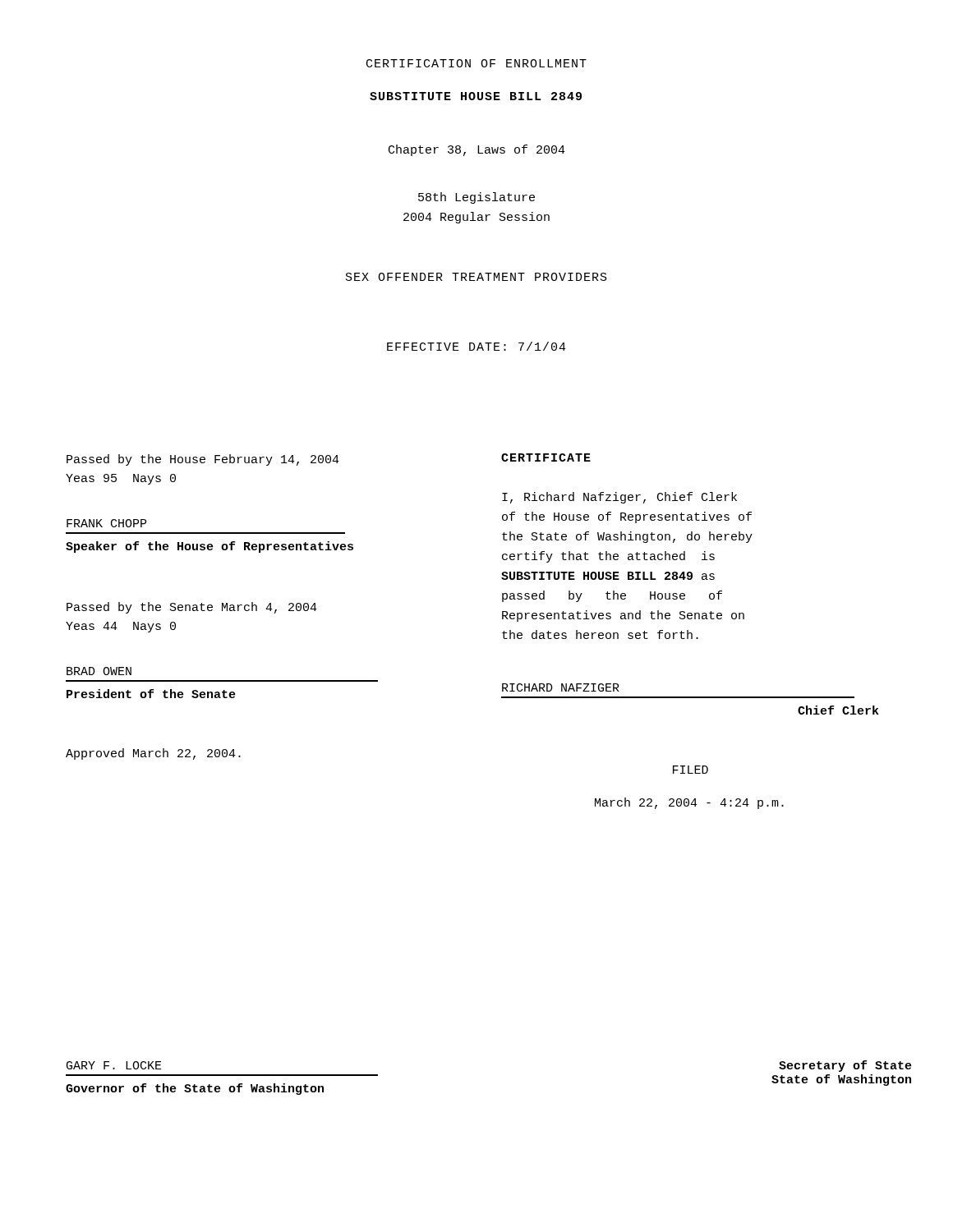Click on the text starting "SUBSTITUTE HOUSE BILL 2849"
Image resolution: width=953 pixels, height=1232 pixels.
pyautogui.click(x=476, y=97)
